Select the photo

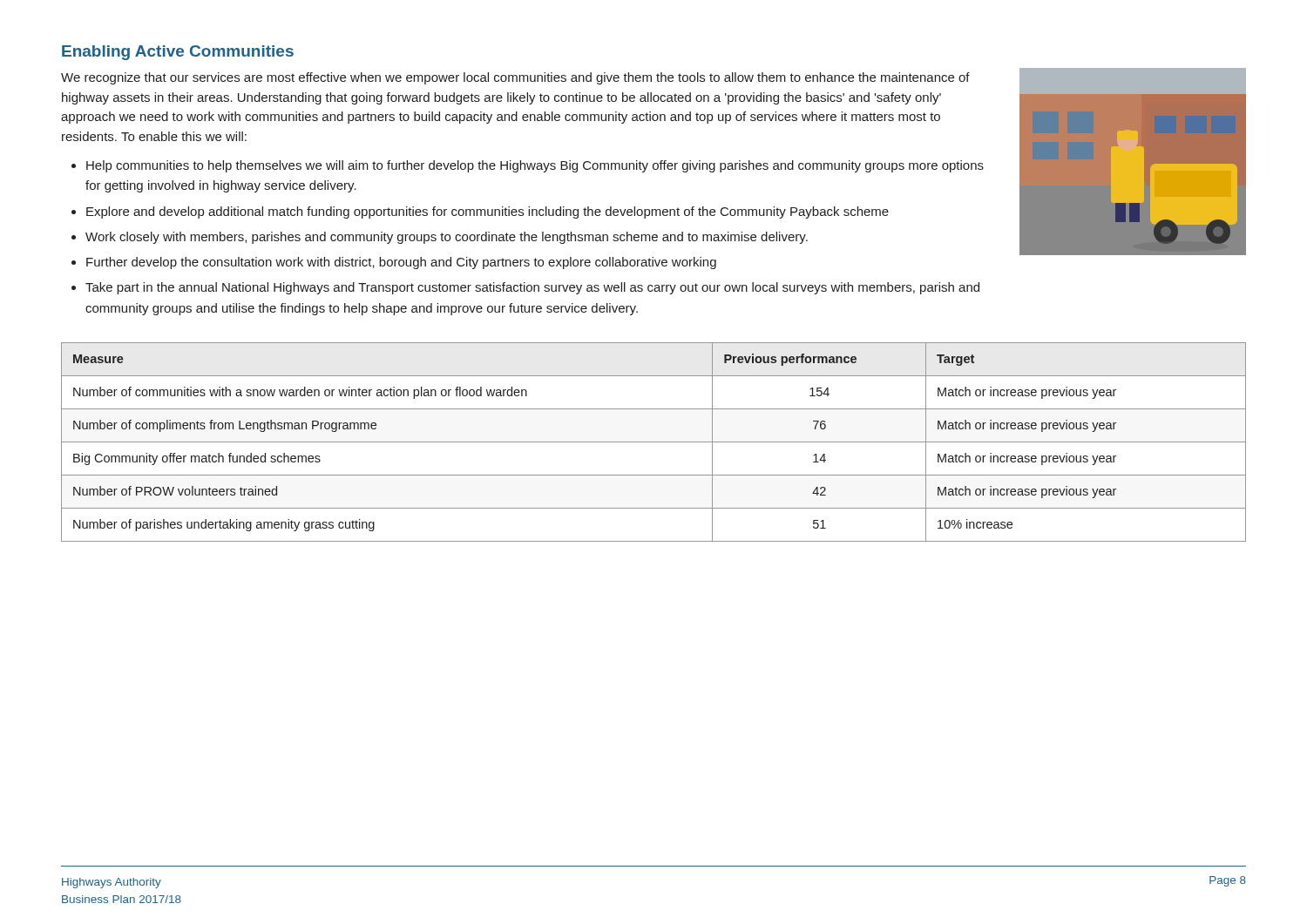[1133, 163]
